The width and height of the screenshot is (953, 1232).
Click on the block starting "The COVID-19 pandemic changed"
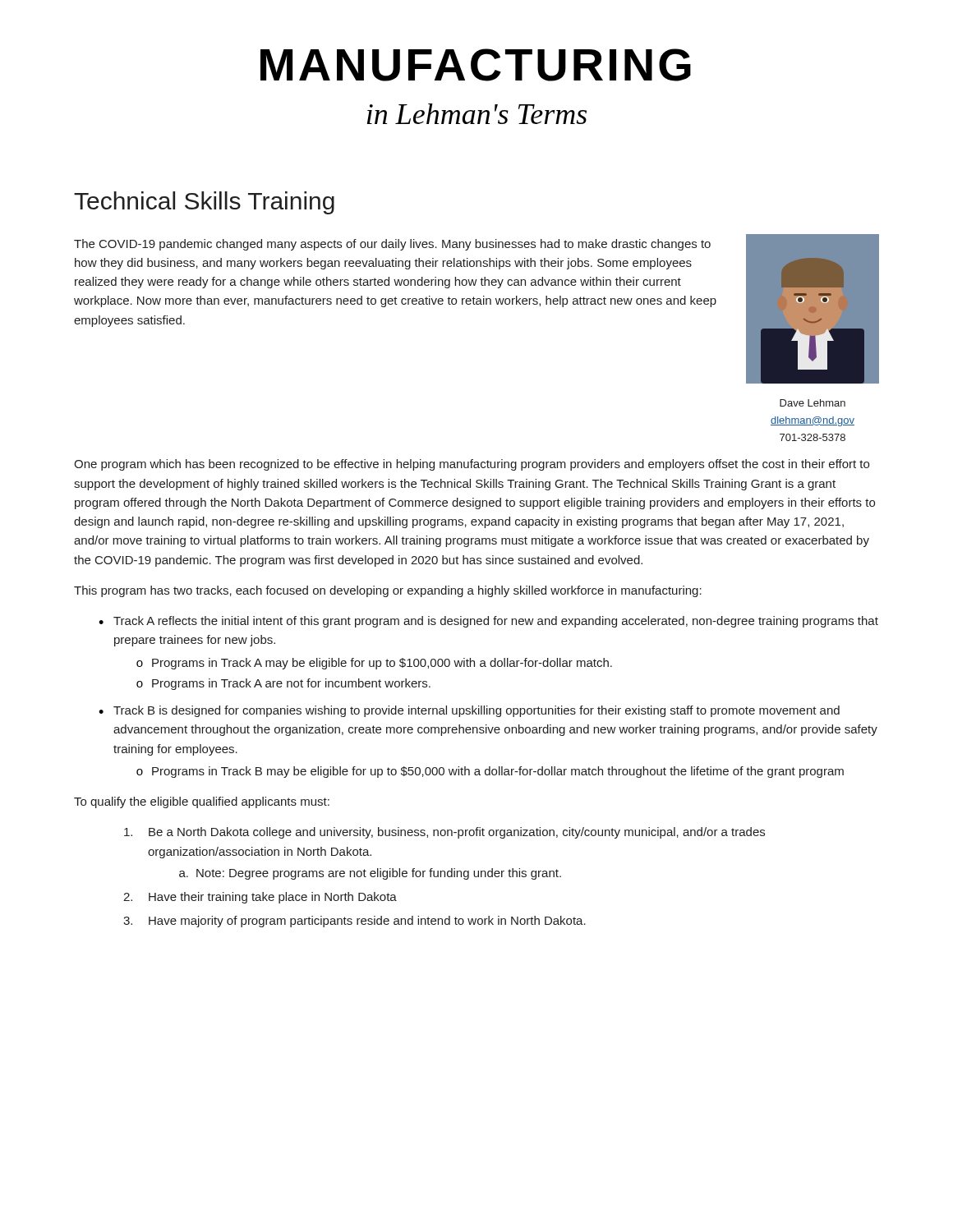pos(395,281)
